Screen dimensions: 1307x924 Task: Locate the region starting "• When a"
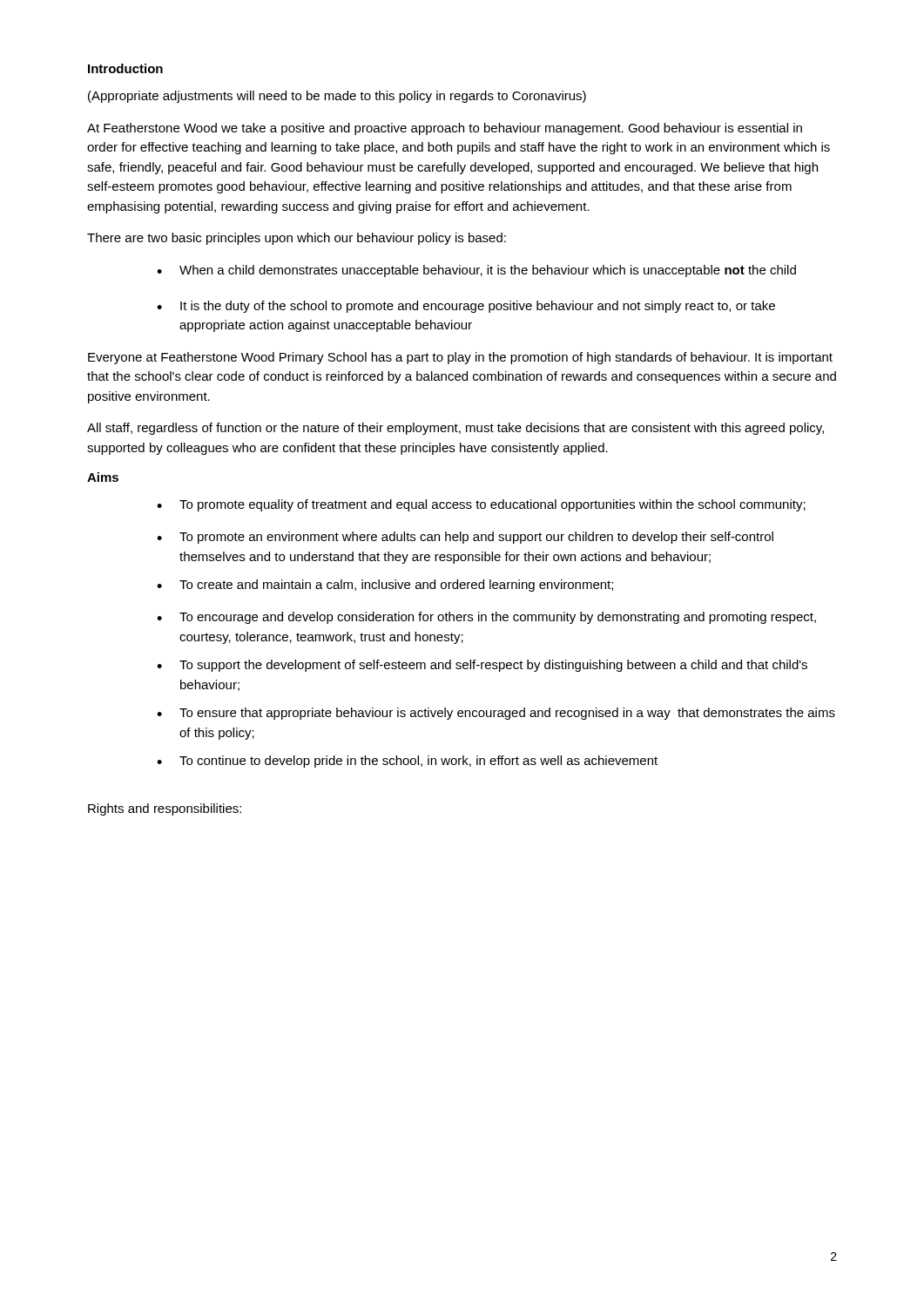(497, 272)
